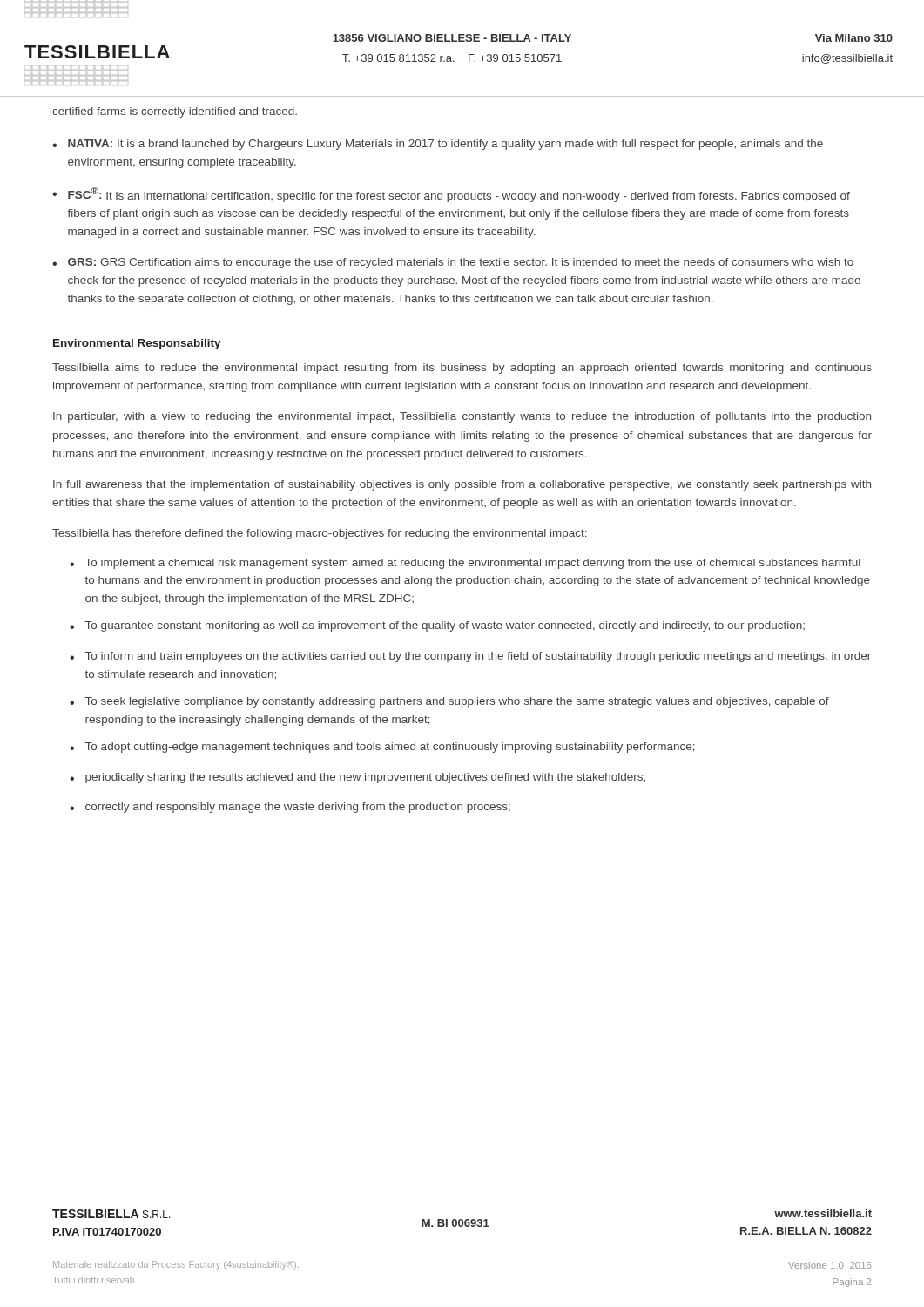Click on the element starting "Tessilbiella has therefore defined the following macro-objectives for"
This screenshot has width=924, height=1307.
pyautogui.click(x=320, y=533)
